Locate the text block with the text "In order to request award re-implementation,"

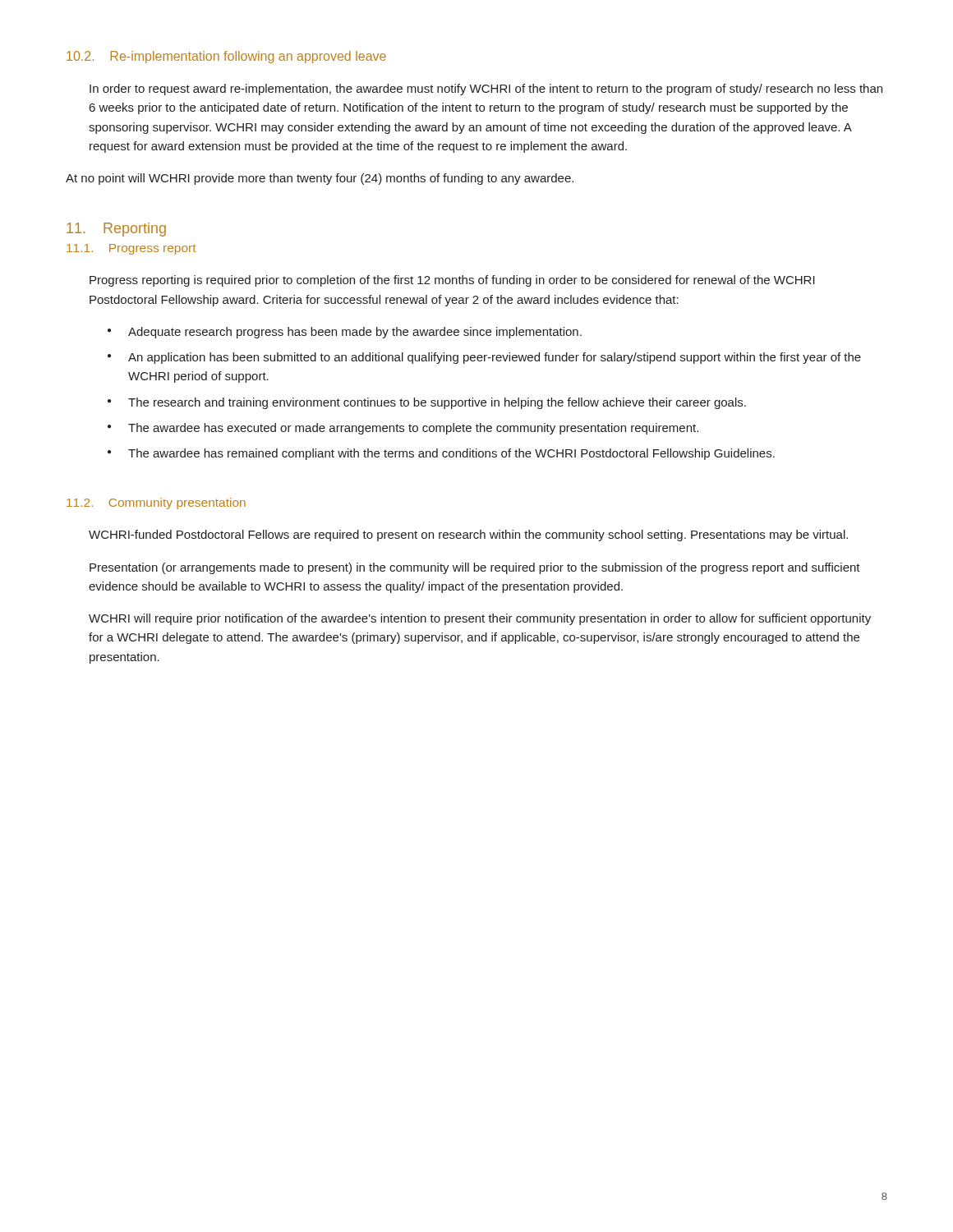488,117
